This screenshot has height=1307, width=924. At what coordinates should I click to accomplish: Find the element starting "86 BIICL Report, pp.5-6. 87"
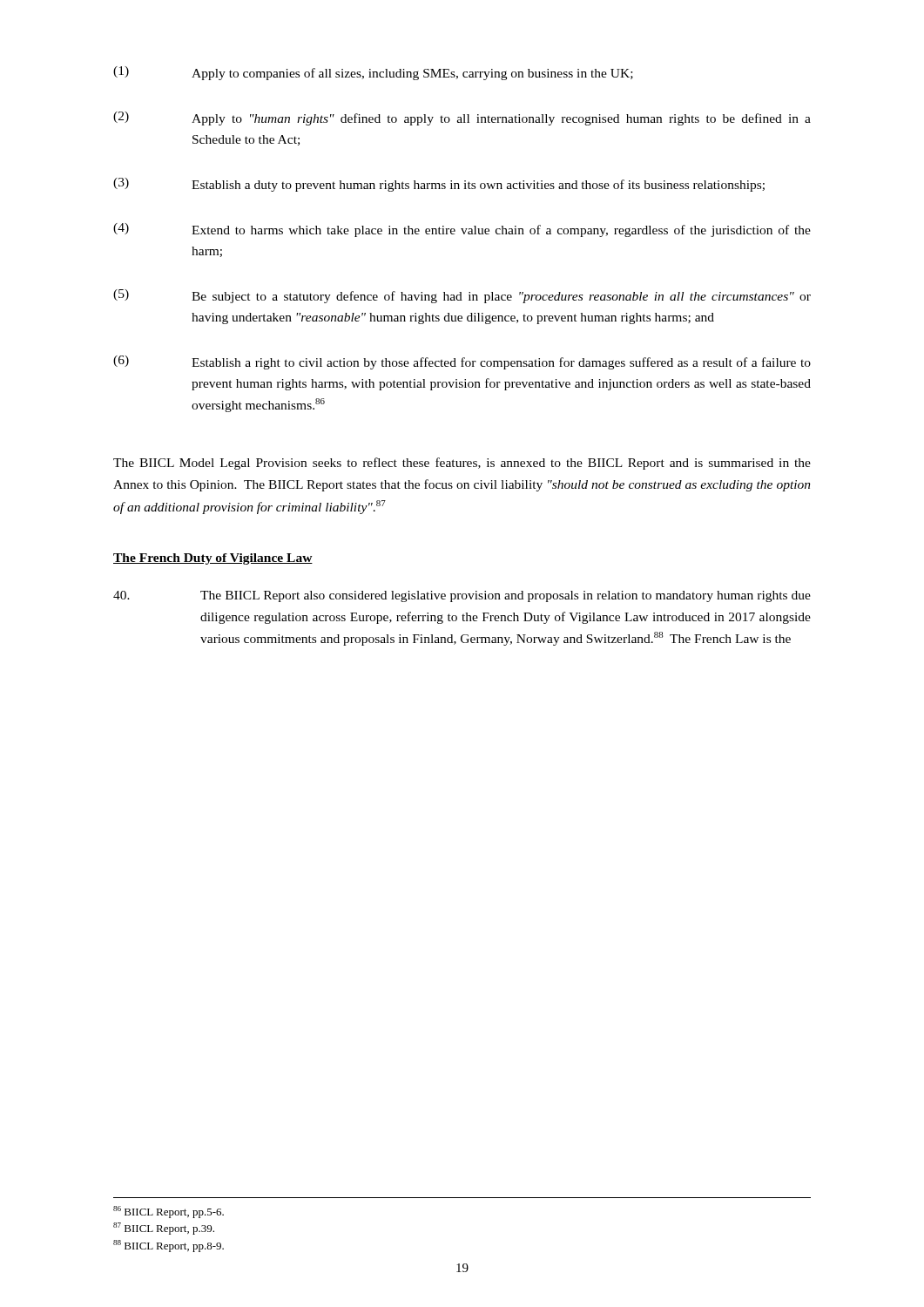point(169,1228)
